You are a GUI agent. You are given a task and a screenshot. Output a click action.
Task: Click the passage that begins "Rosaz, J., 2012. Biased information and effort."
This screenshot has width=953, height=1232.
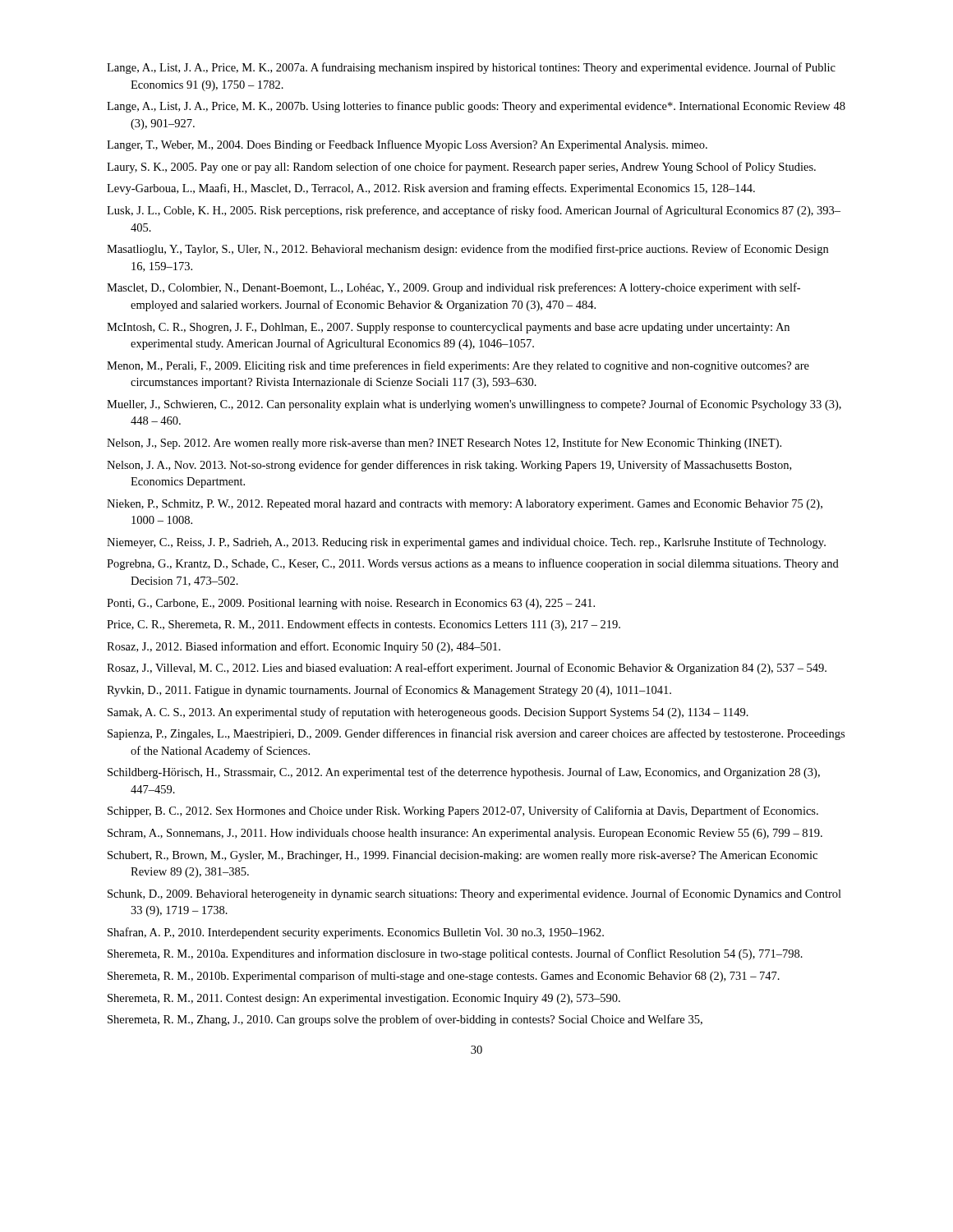[476, 646]
